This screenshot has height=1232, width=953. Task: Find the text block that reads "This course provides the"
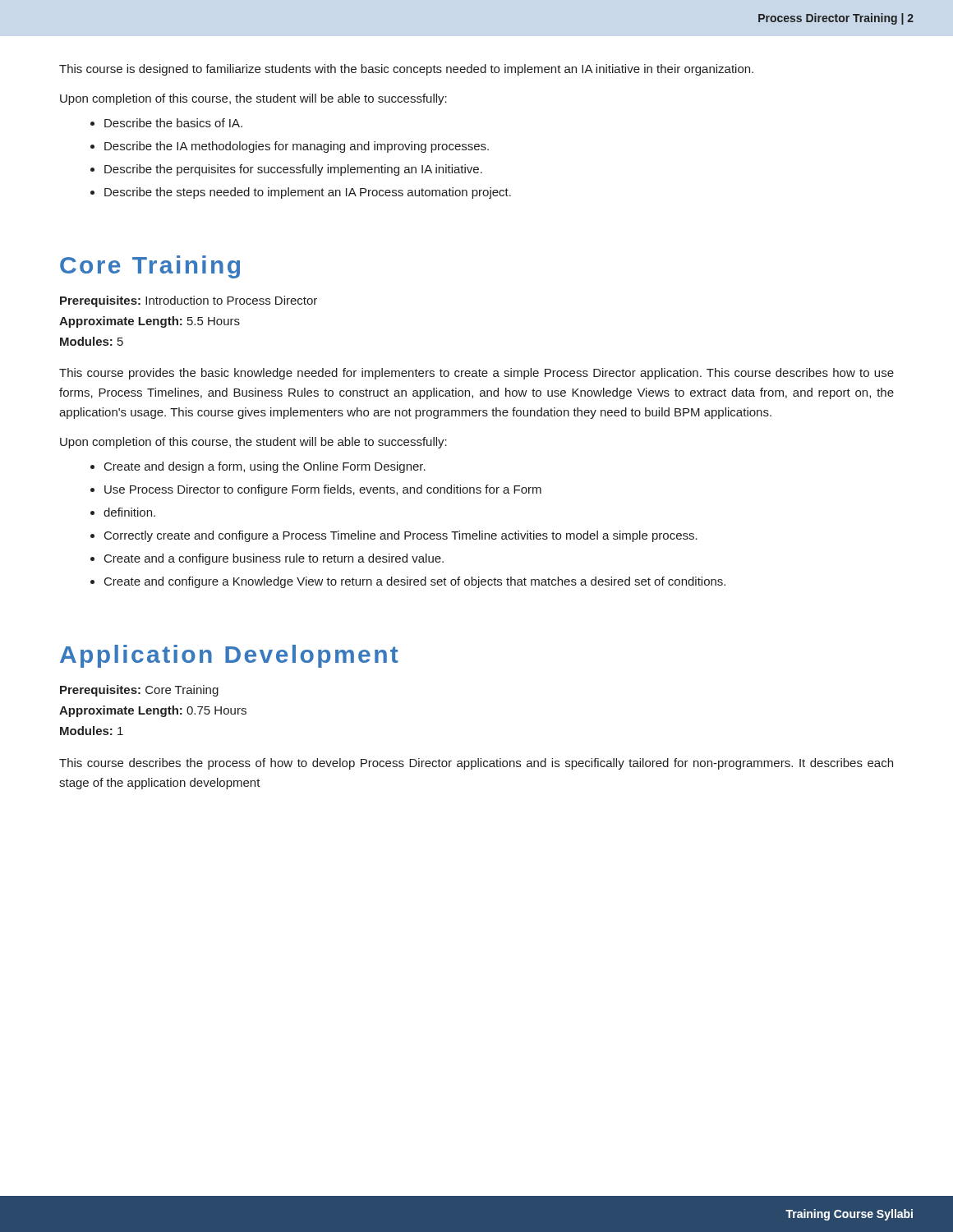pos(476,392)
